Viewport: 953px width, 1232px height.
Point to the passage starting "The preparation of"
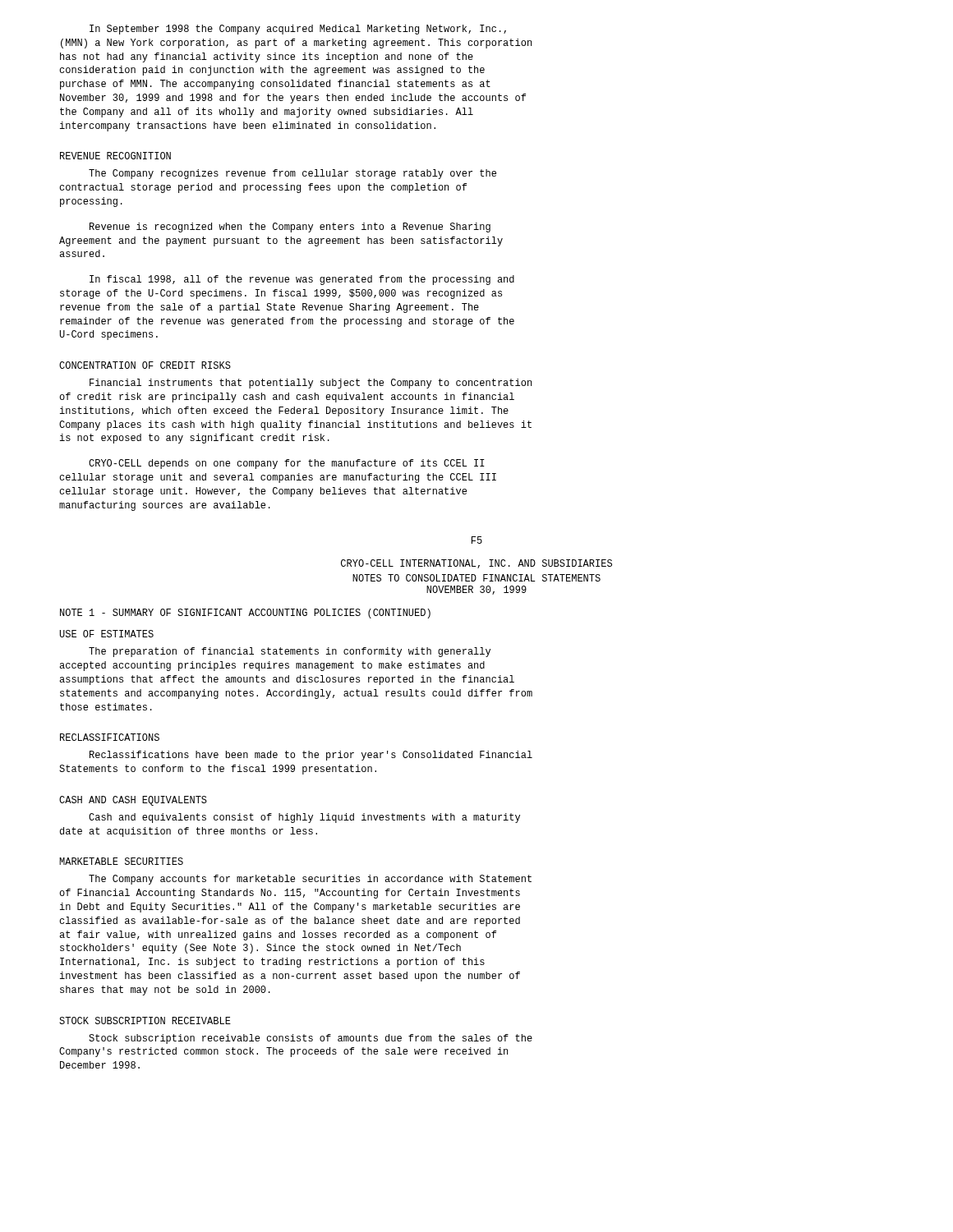(476, 680)
